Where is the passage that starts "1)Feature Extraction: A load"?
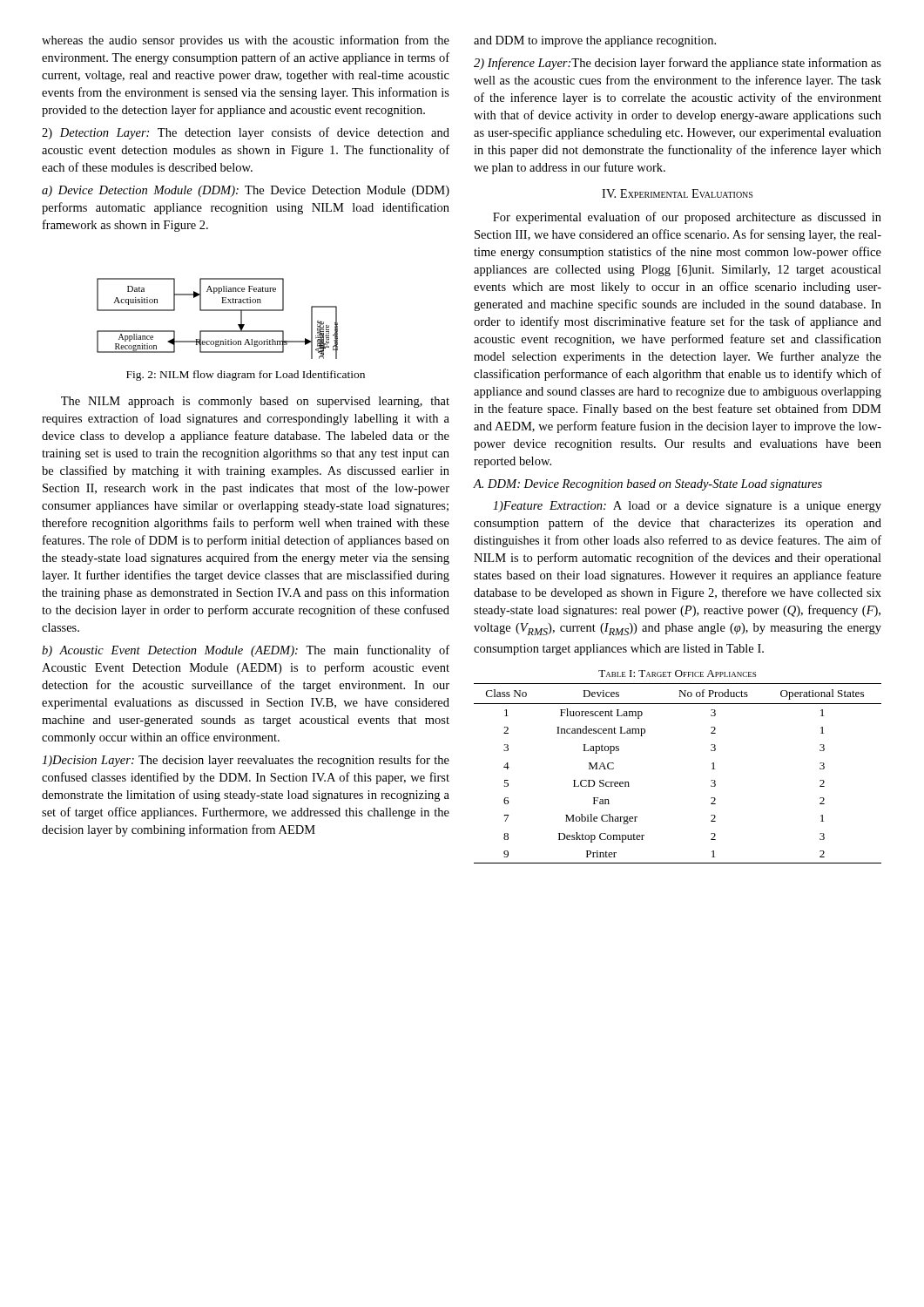The height and width of the screenshot is (1307, 924). point(678,577)
